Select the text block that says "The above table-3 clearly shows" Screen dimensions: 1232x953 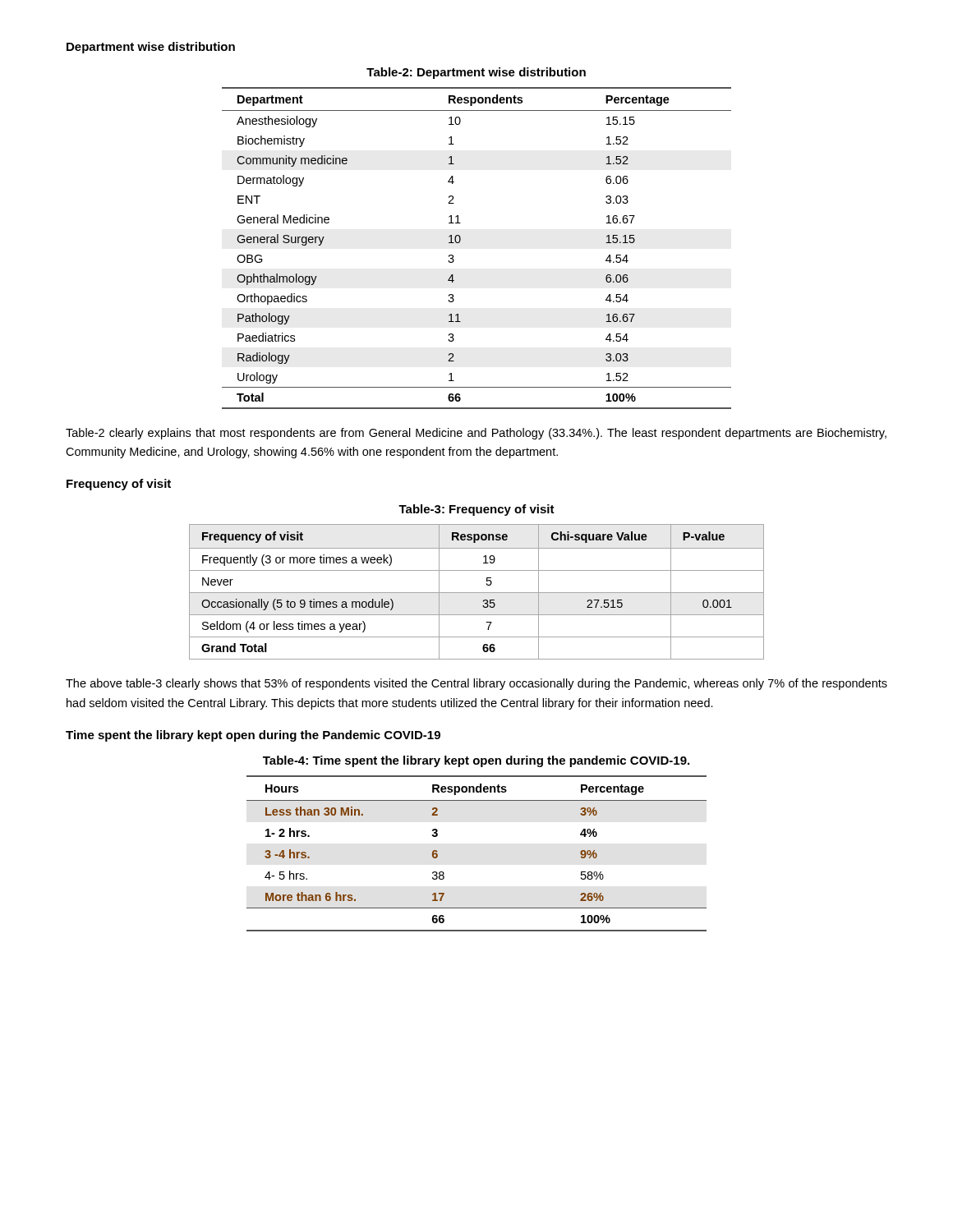pyautogui.click(x=476, y=693)
